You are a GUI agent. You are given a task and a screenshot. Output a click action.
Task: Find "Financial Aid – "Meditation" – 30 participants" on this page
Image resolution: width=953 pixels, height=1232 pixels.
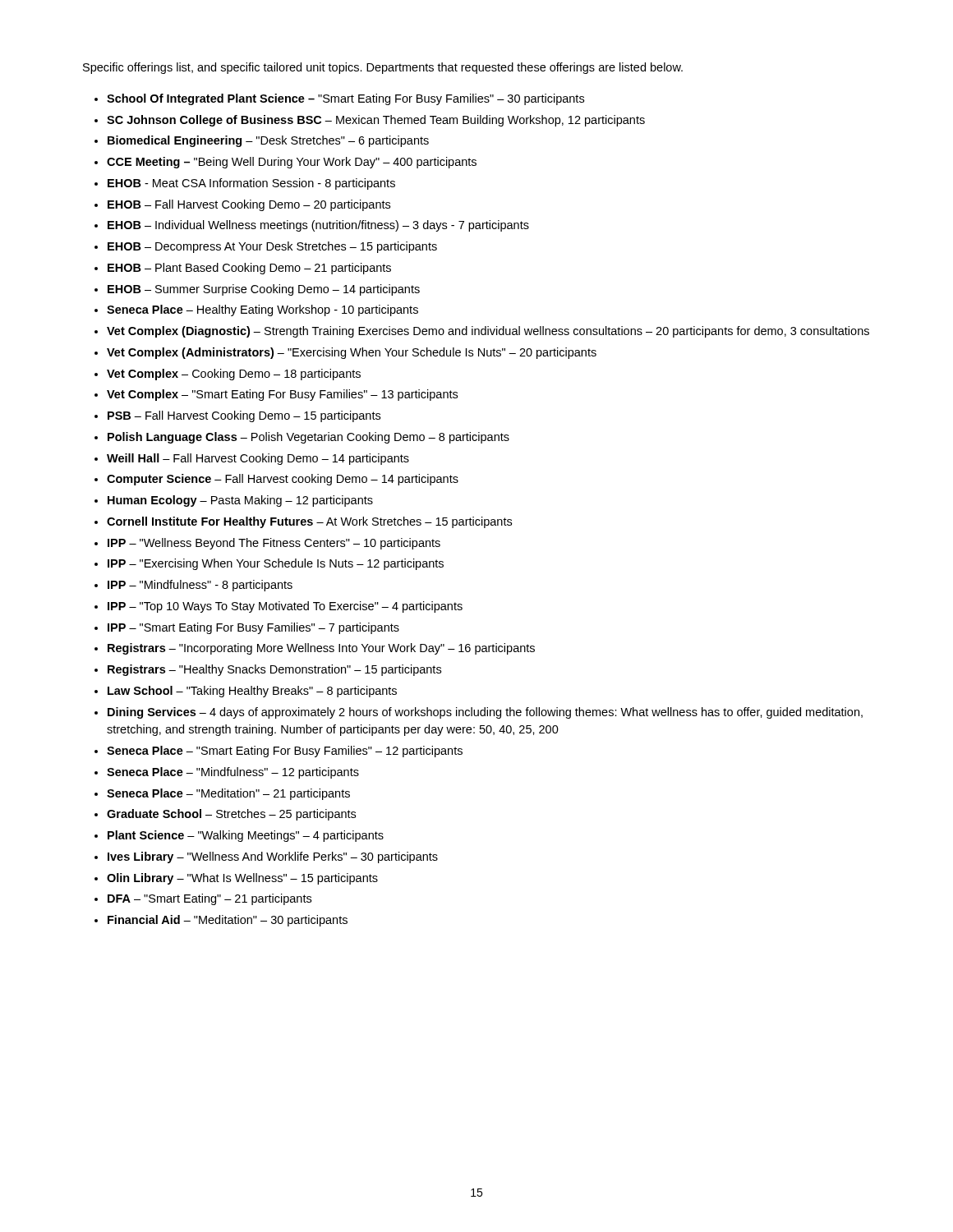[227, 920]
